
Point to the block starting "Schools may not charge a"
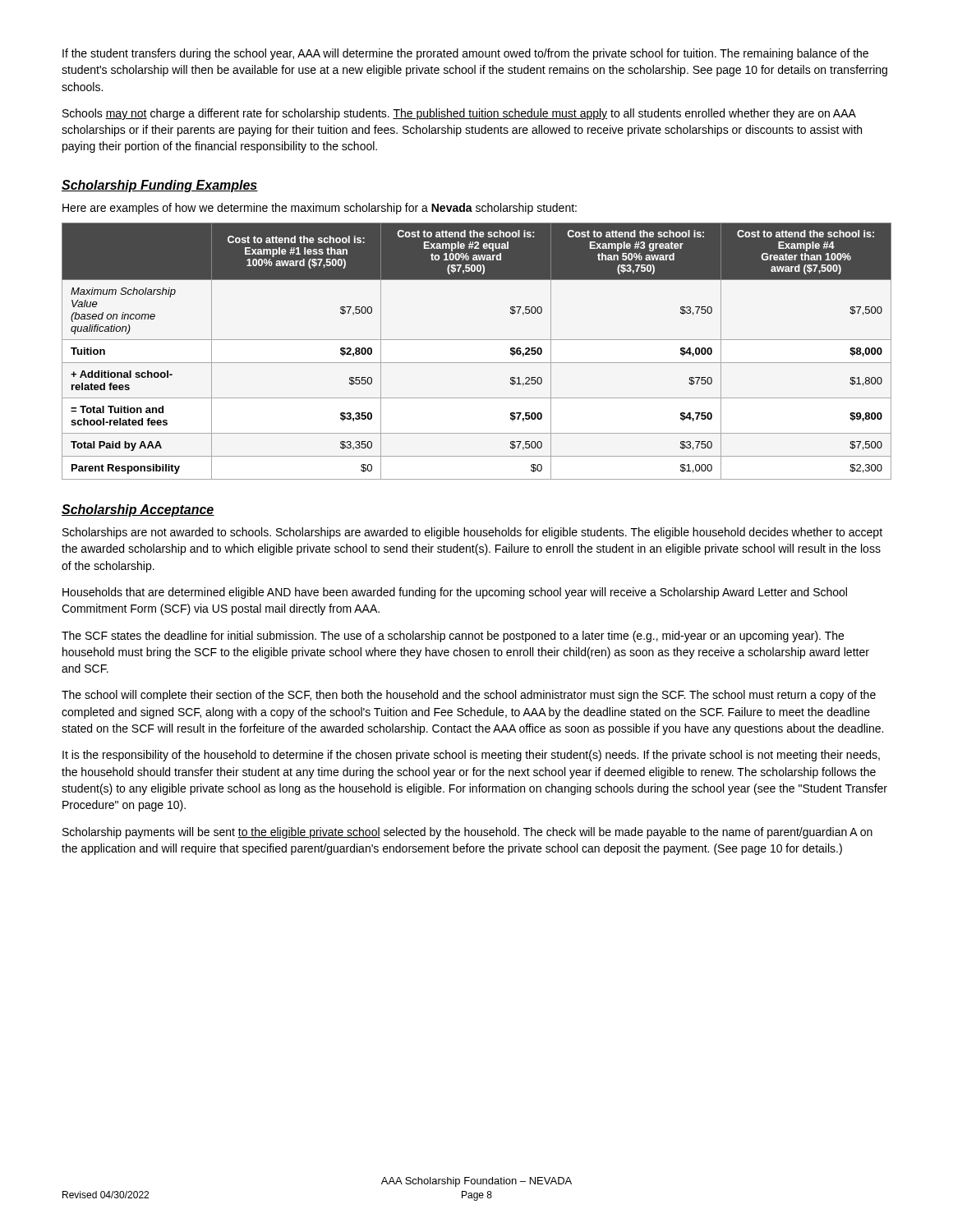point(462,130)
